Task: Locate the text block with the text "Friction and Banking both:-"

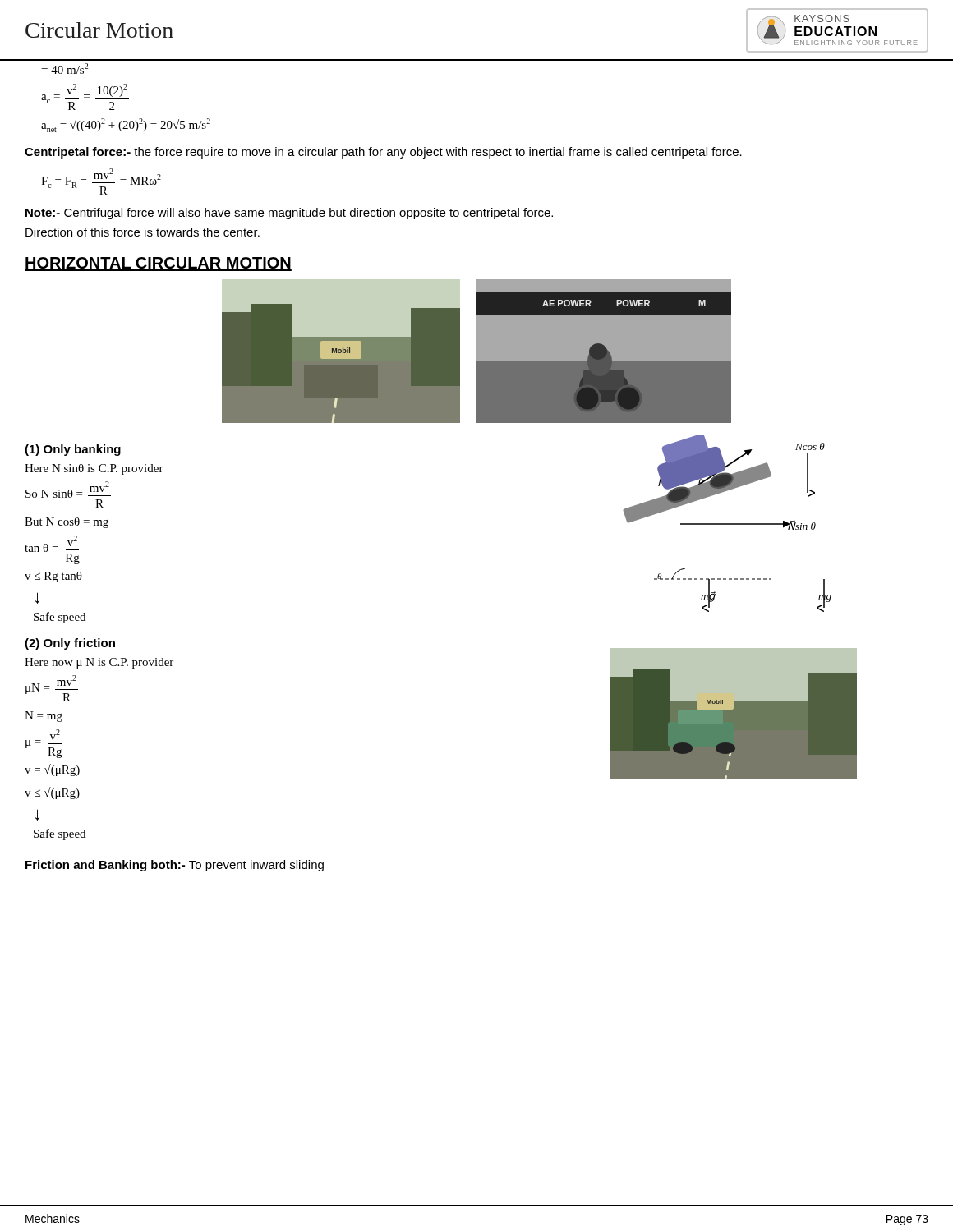Action: (x=175, y=865)
